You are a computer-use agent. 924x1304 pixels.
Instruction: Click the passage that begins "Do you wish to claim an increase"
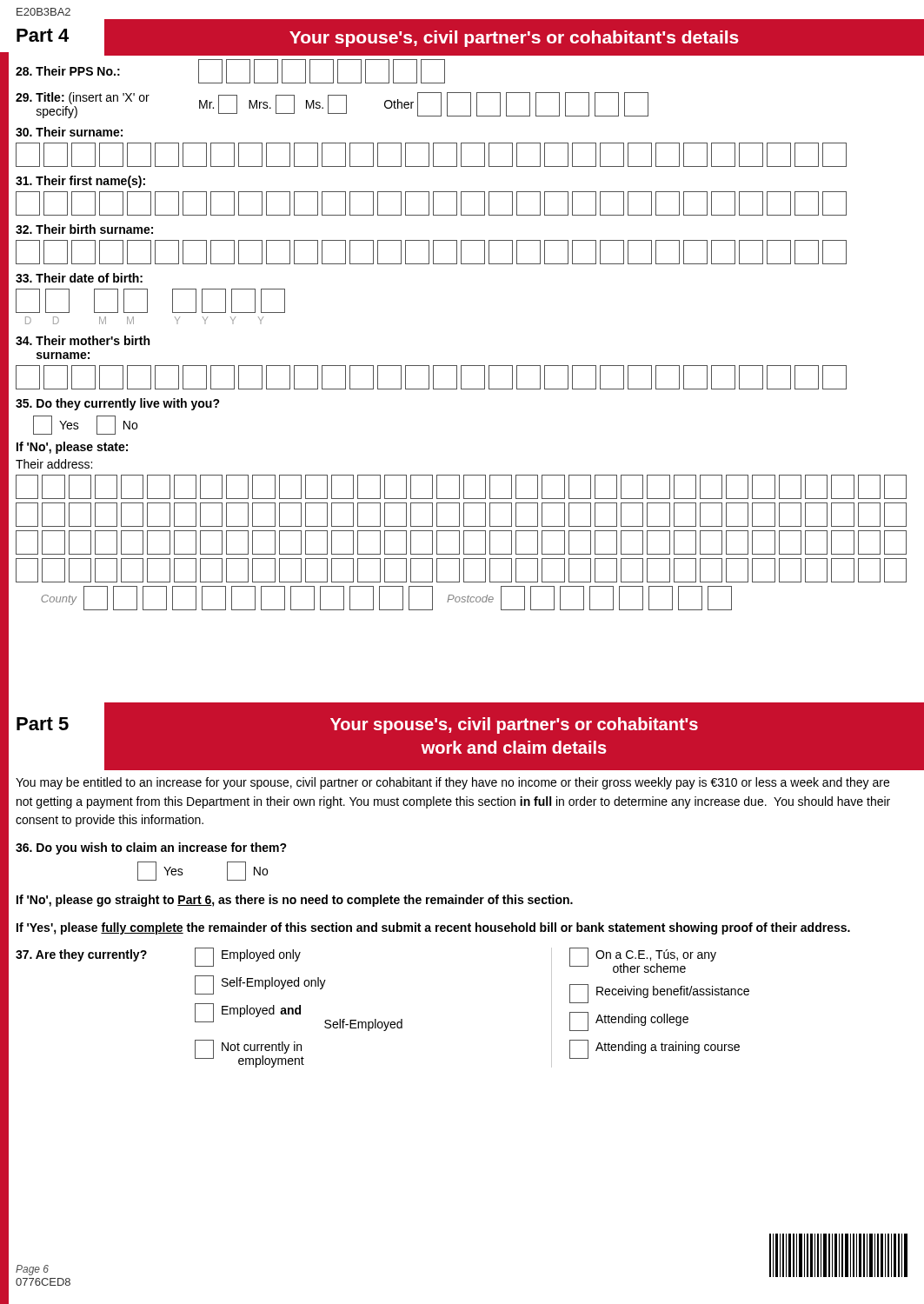[151, 848]
